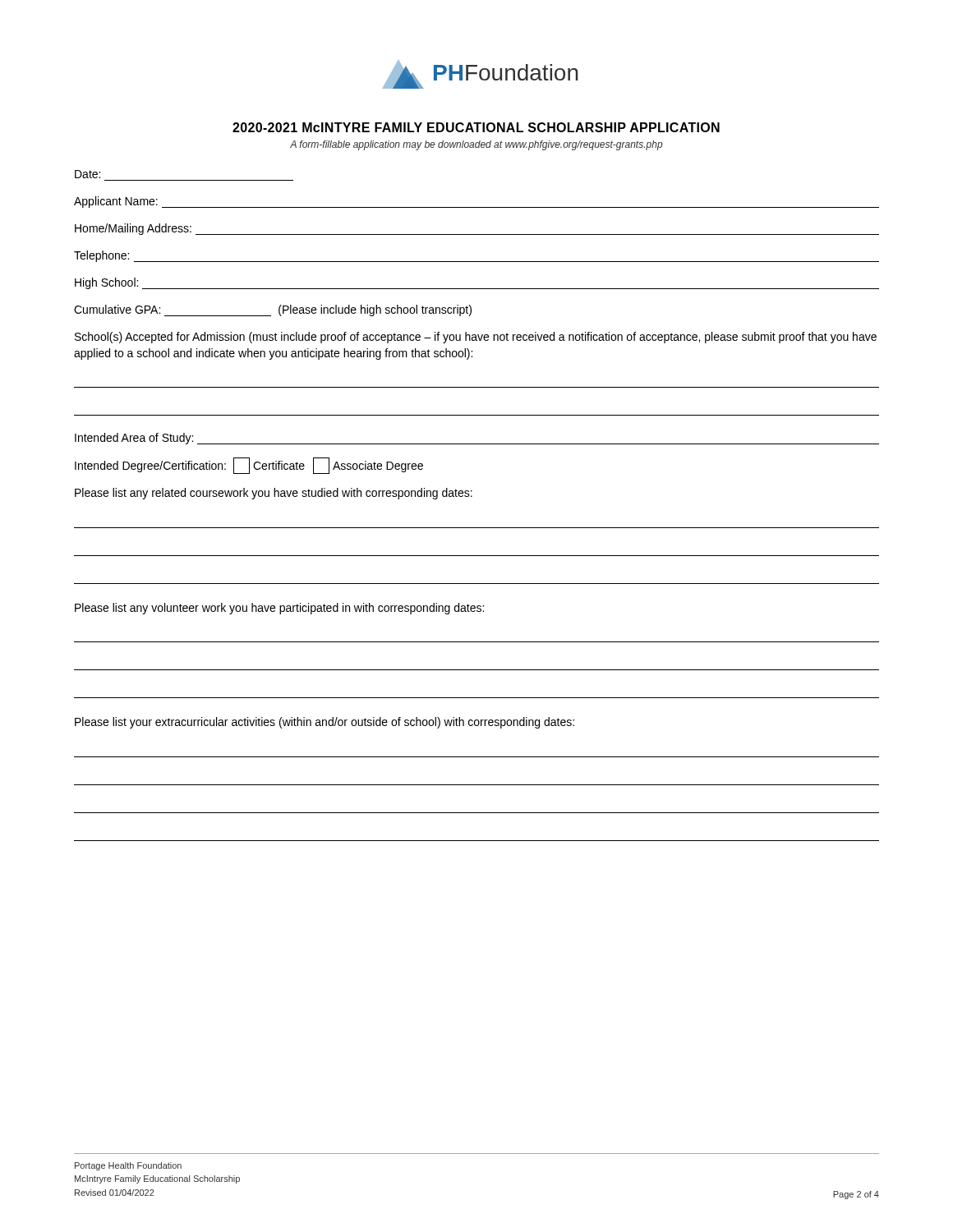Navigate to the text starting "Home/Mailing Address:"
The width and height of the screenshot is (953, 1232).
coord(476,228)
